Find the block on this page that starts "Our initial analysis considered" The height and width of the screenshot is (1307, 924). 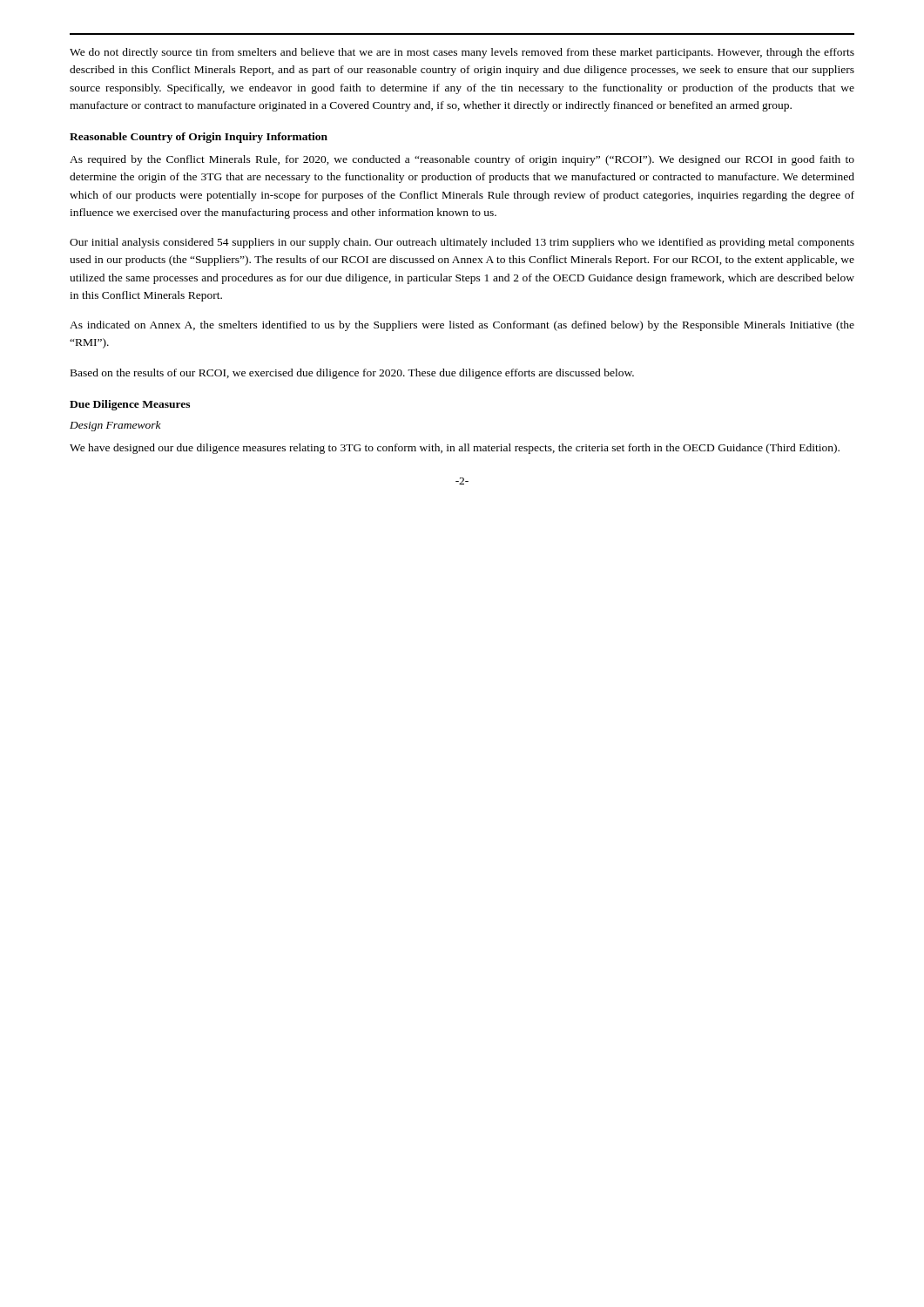coord(462,268)
